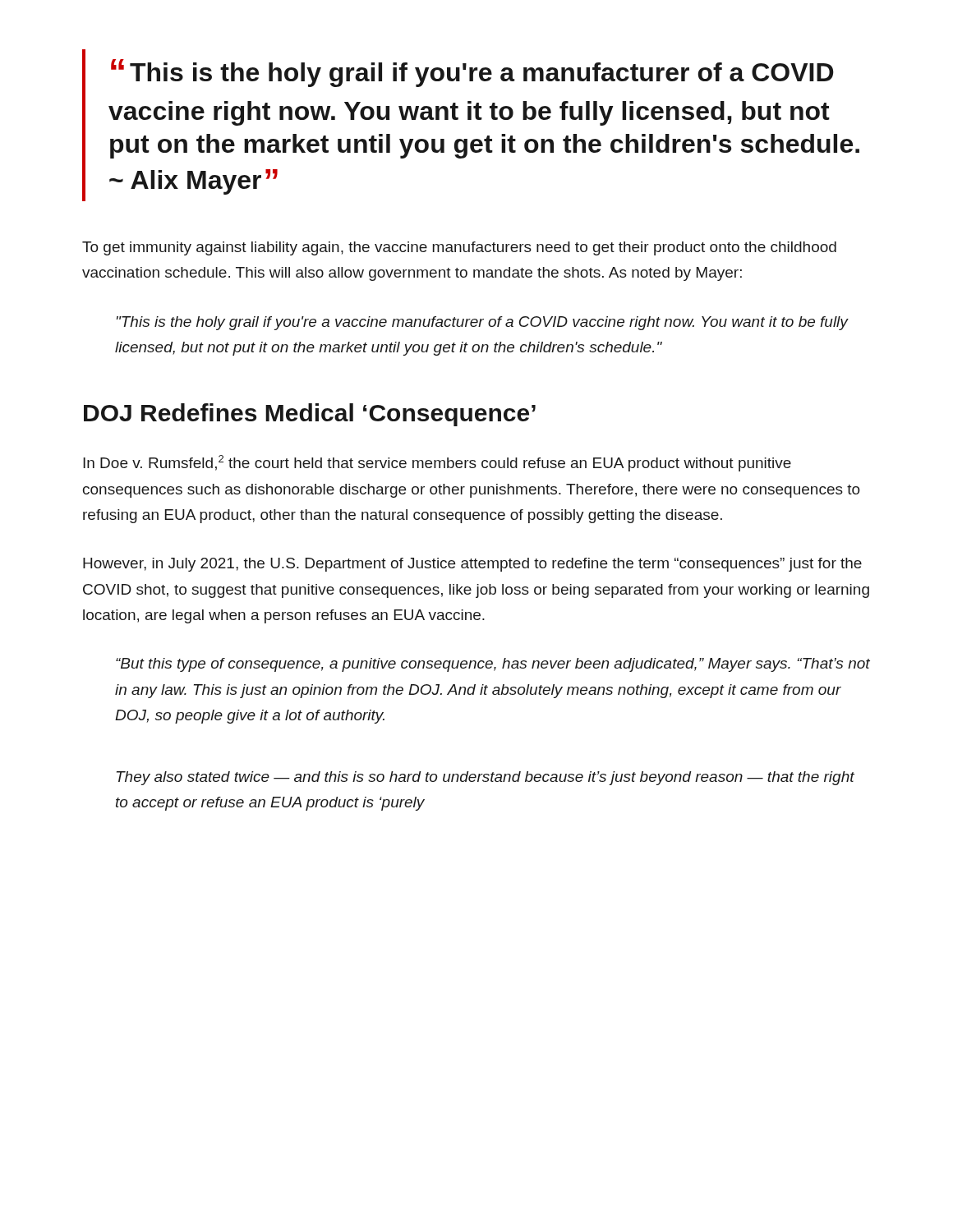Screen dimensions: 1232x953
Task: Point to the title beginning "“This is the holy"
Action: tap(490, 125)
